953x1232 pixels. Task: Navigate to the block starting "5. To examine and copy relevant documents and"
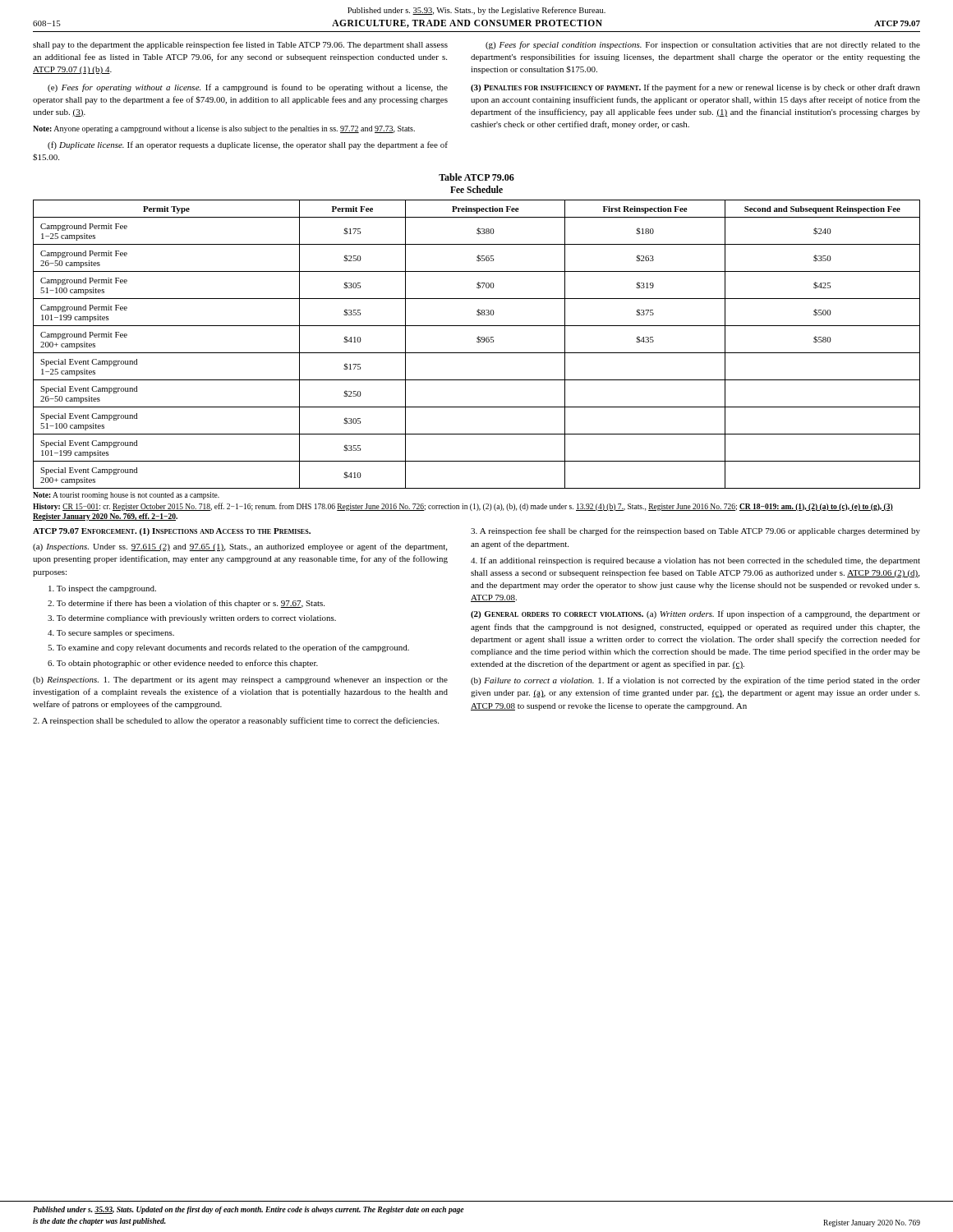tap(229, 648)
